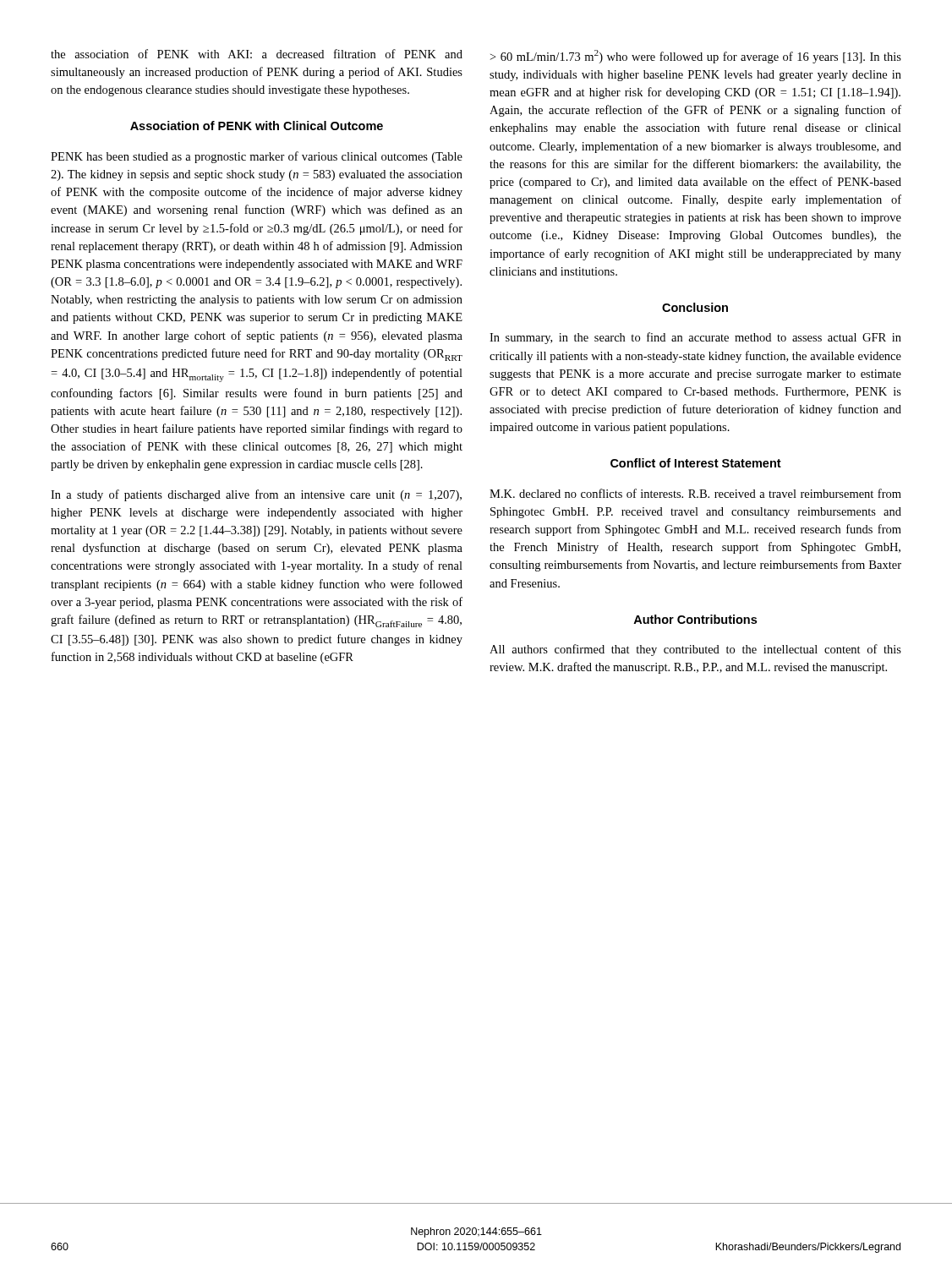
Task: Point to the region starting "All authors confirmed that they"
Action: pos(695,659)
